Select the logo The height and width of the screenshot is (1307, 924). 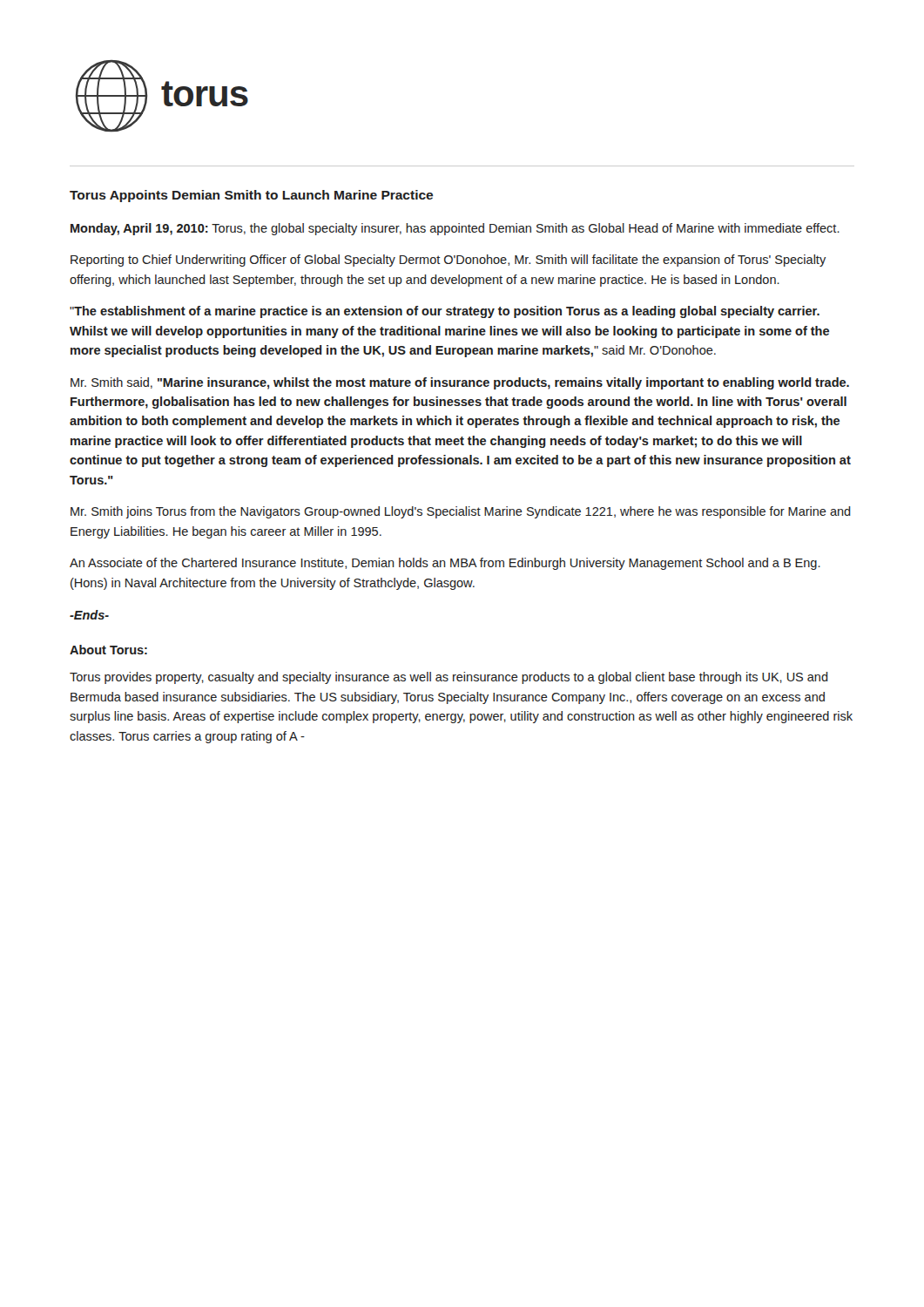coord(462,96)
